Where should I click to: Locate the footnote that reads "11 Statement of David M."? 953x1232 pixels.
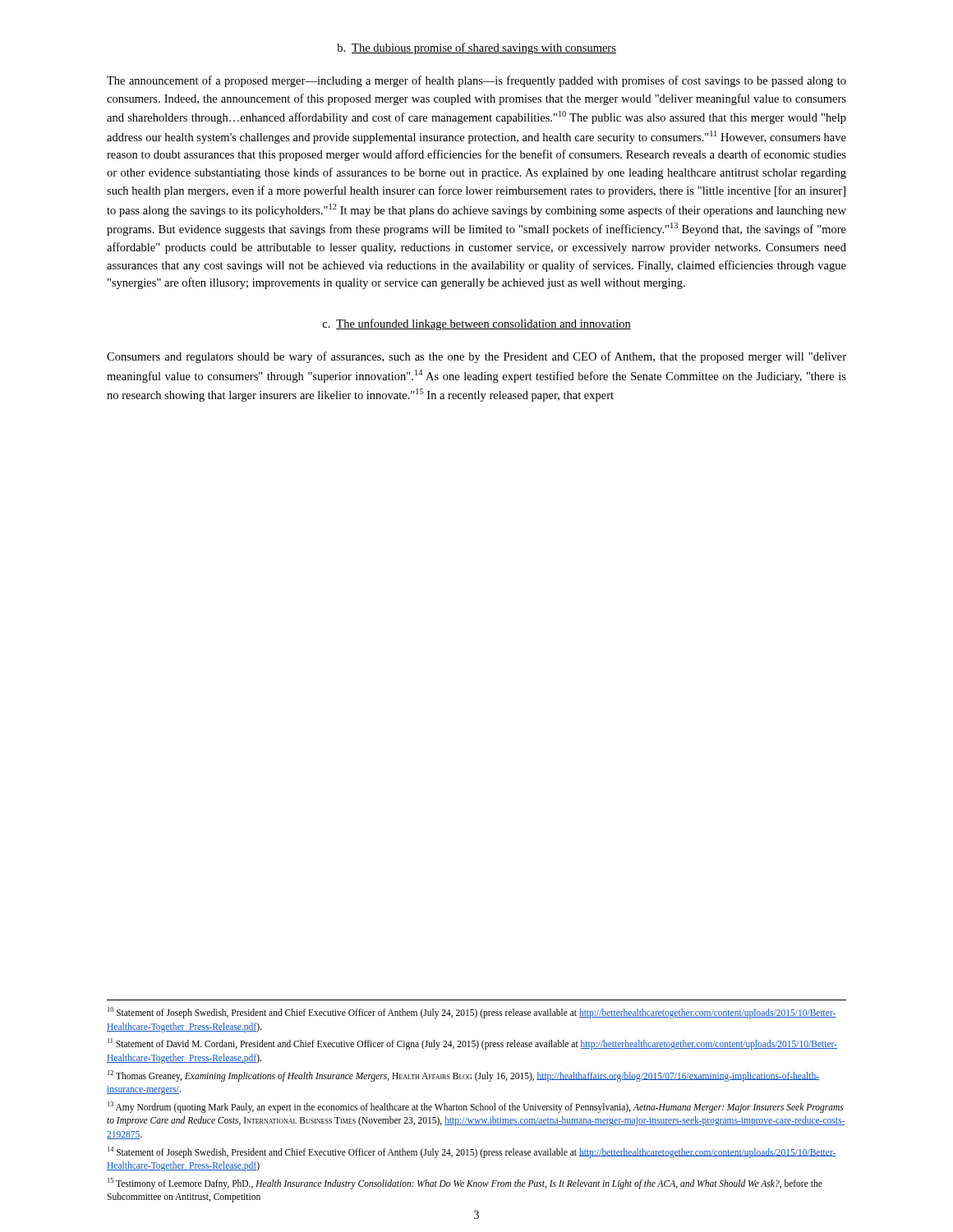click(x=472, y=1050)
